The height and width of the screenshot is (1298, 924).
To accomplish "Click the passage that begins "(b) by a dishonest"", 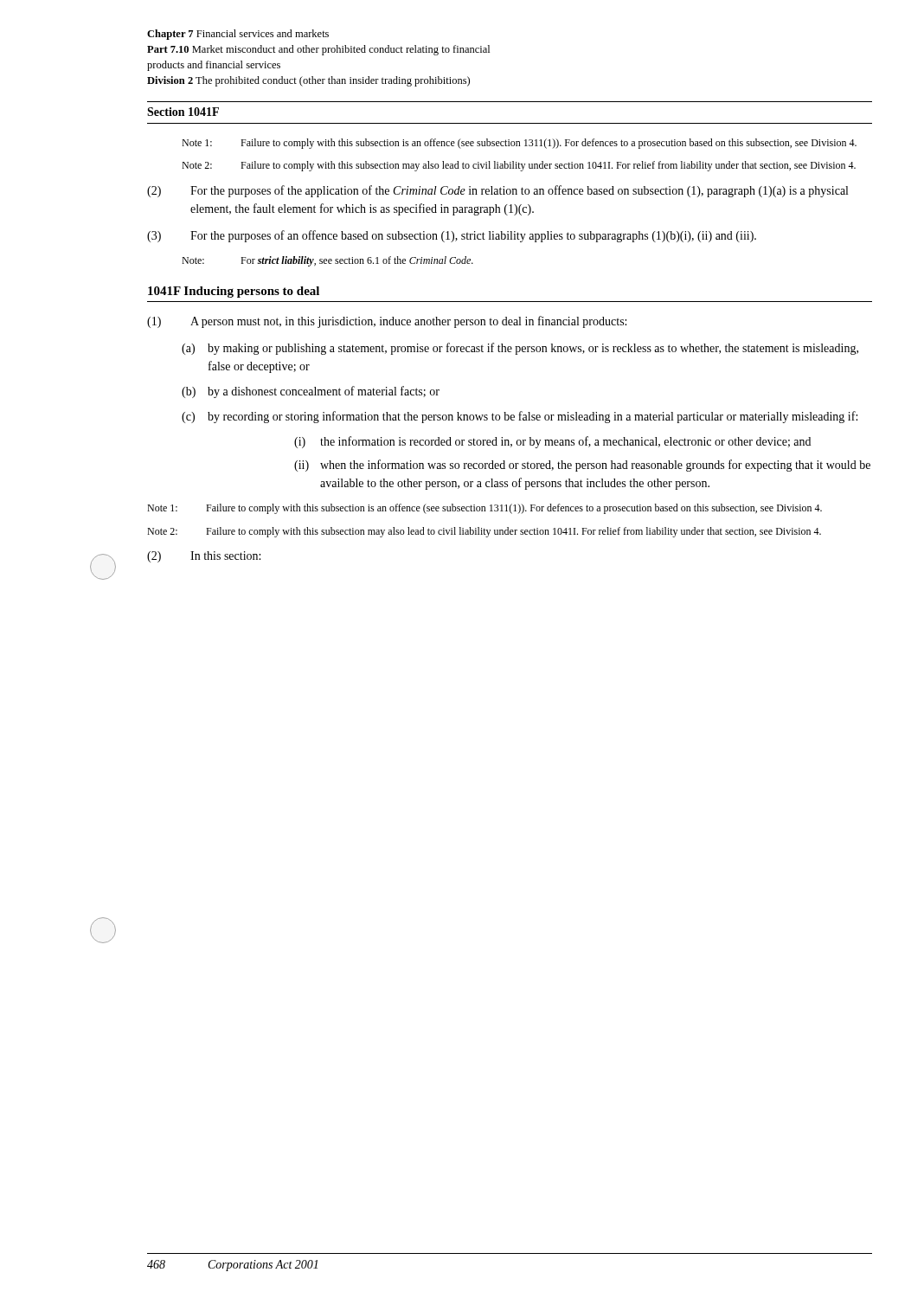I will (311, 392).
